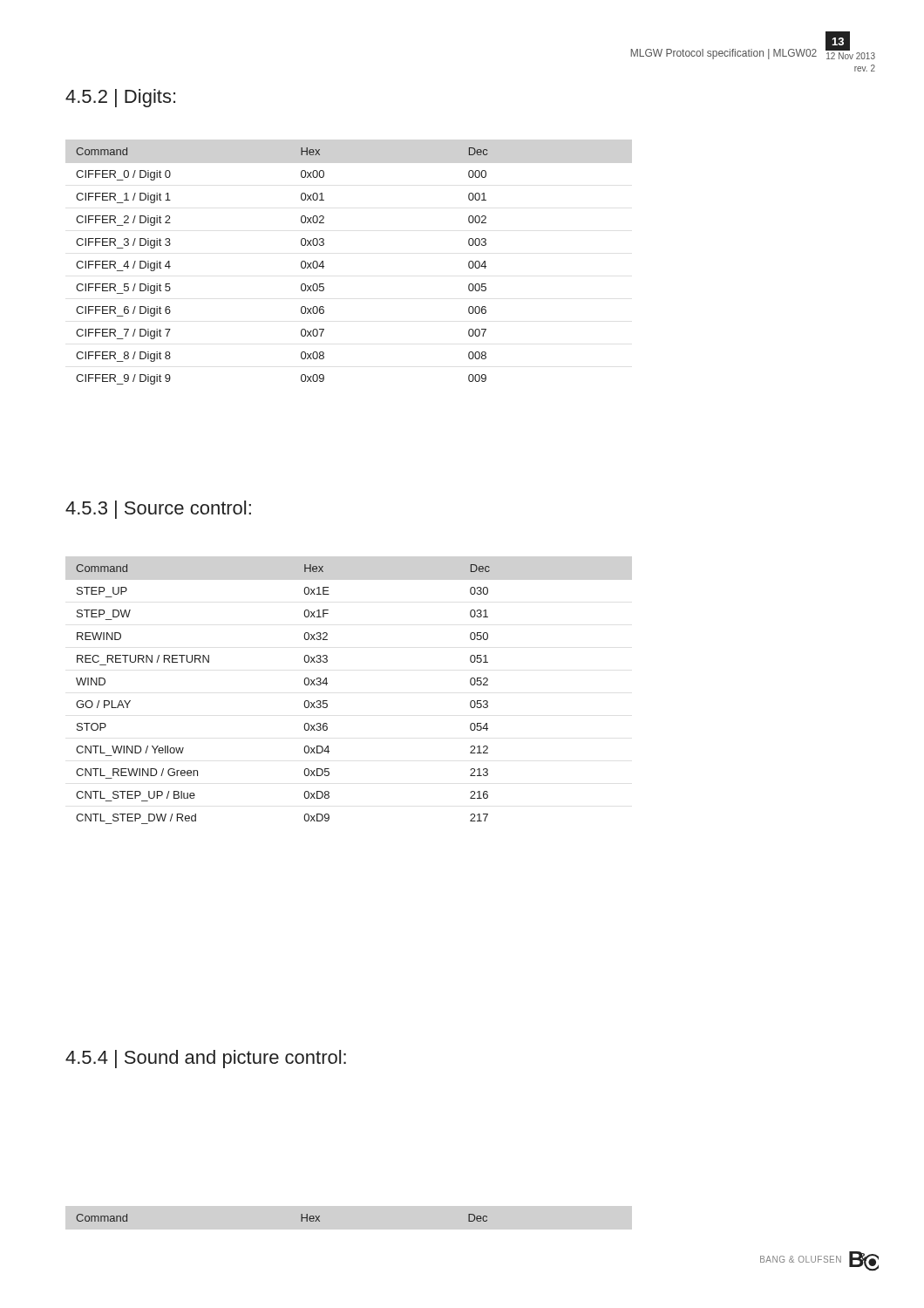Where is the section header that starts "4.5.4 | Sound"?

tap(206, 1057)
